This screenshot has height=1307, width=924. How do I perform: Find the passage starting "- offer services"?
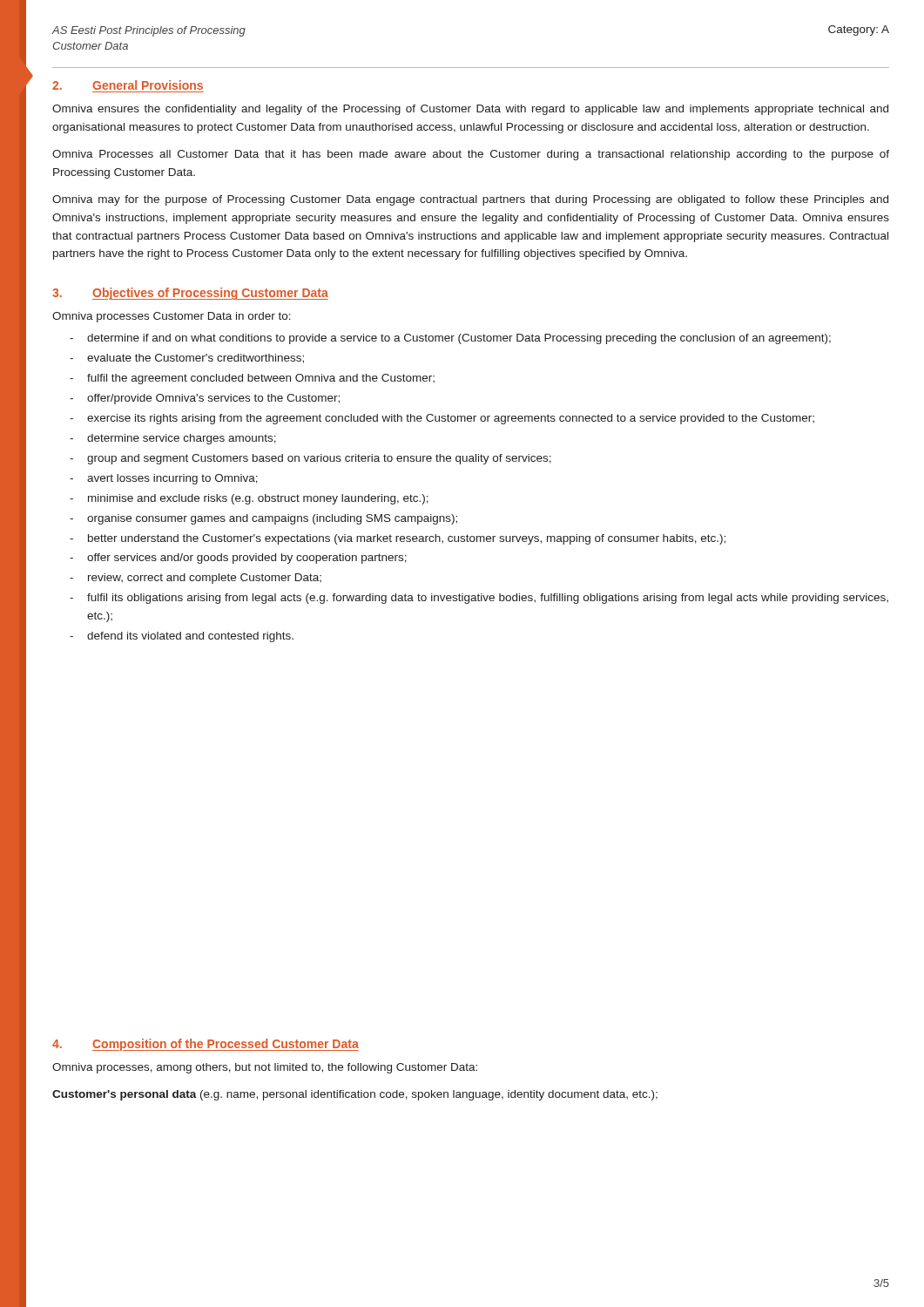click(238, 559)
